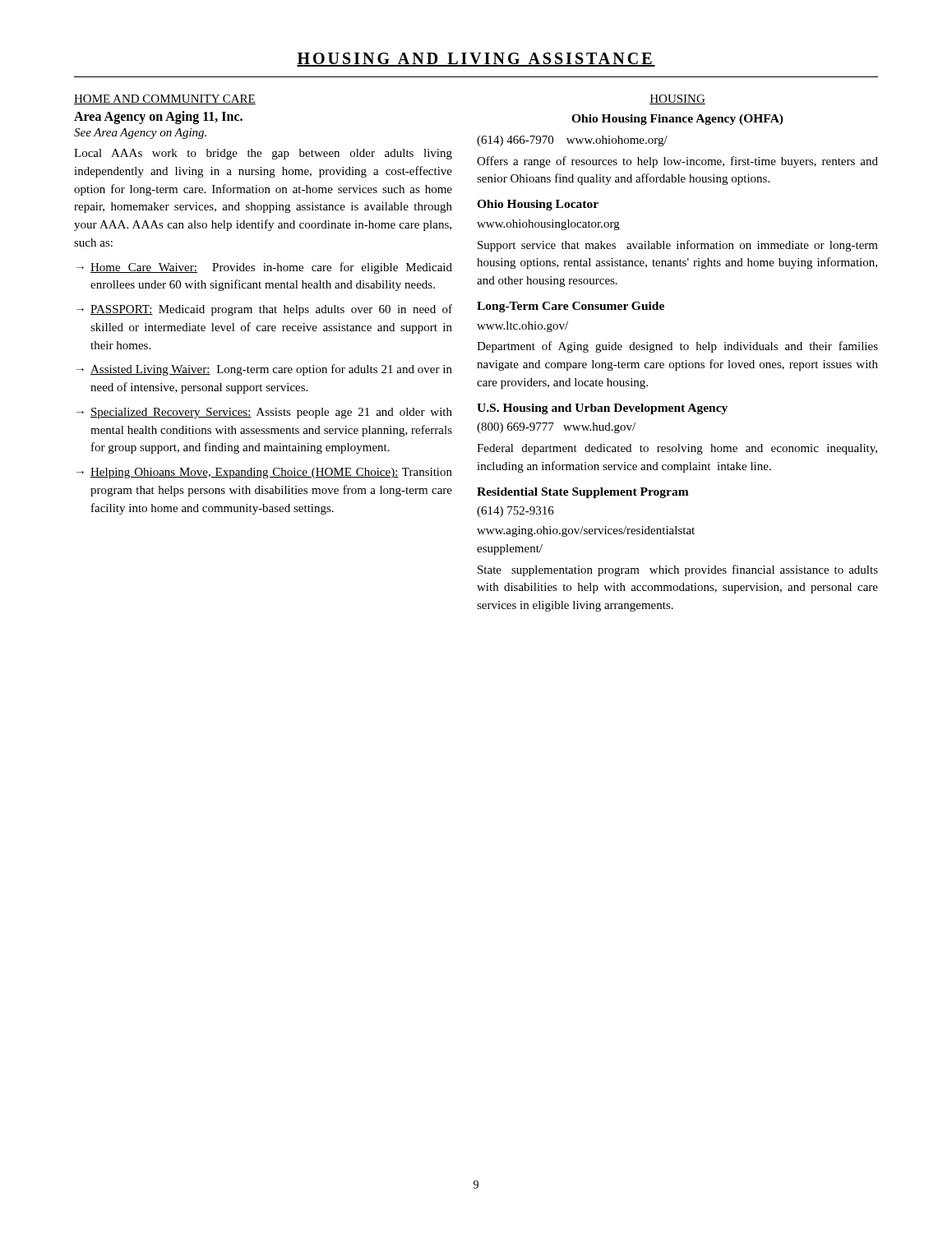
Task: Click on the section header that says "HOME AND COMMUNITY CARE"
Action: pos(165,99)
